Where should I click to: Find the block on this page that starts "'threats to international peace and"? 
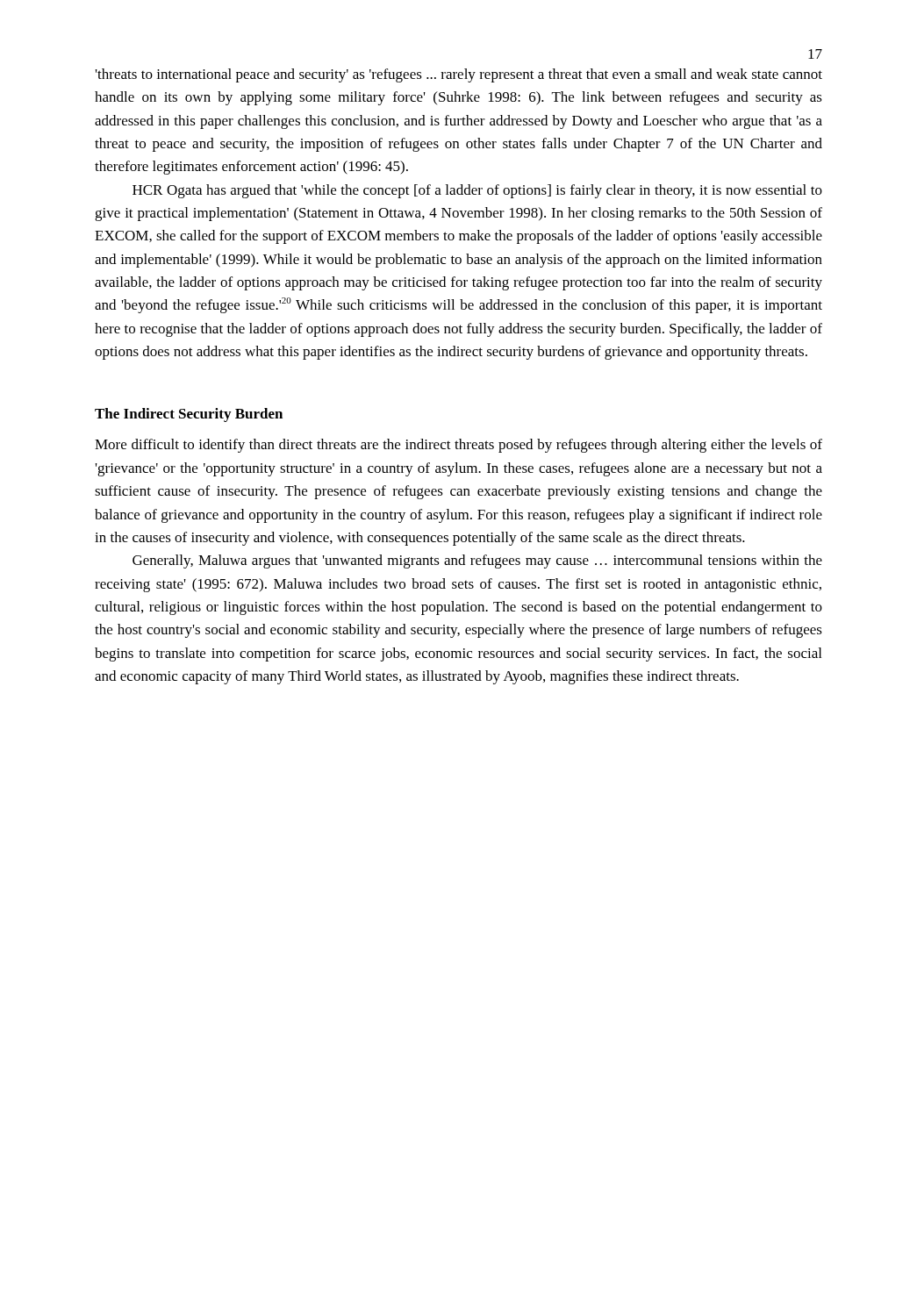click(458, 120)
